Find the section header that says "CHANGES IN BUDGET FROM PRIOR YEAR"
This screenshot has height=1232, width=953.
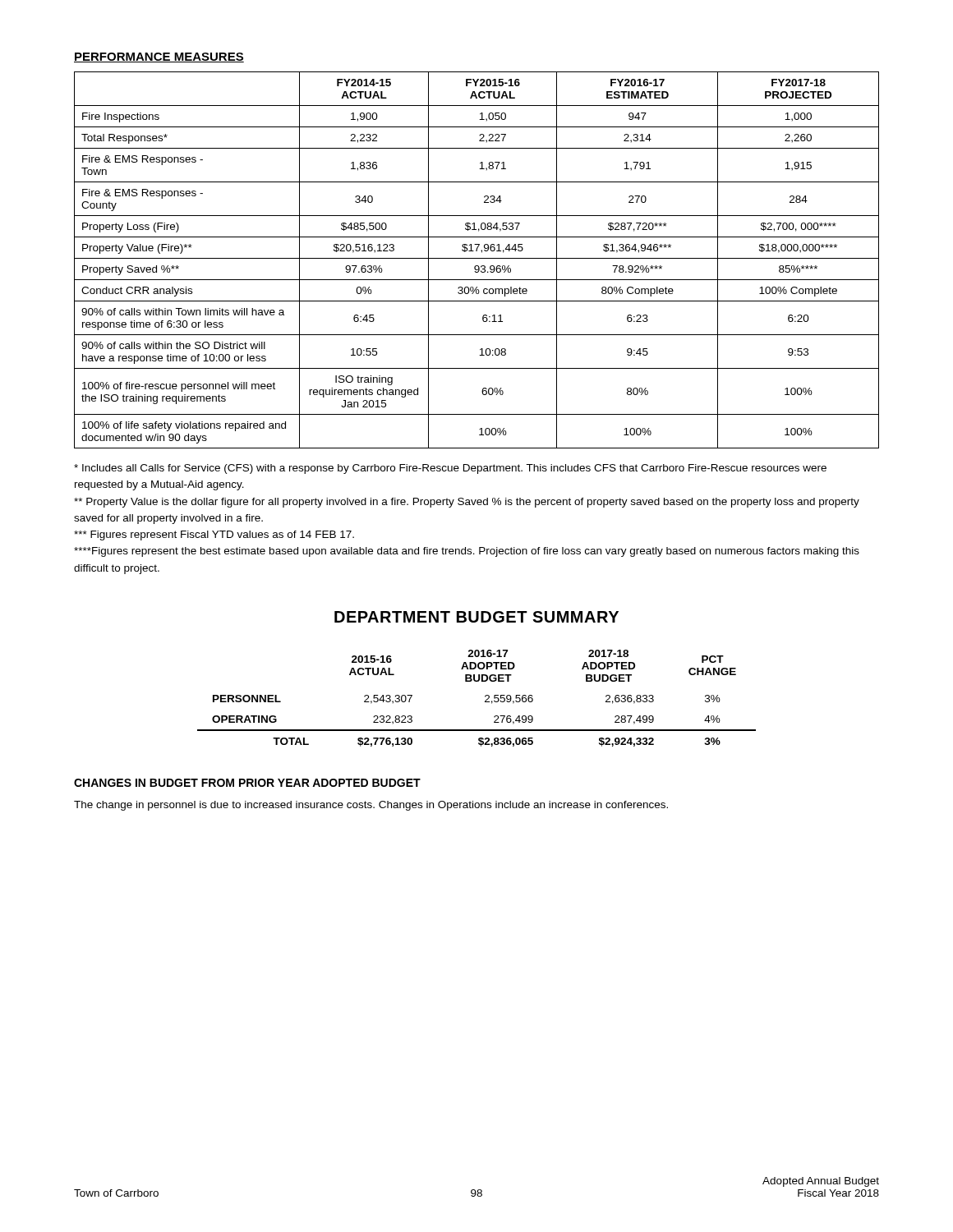pos(247,783)
